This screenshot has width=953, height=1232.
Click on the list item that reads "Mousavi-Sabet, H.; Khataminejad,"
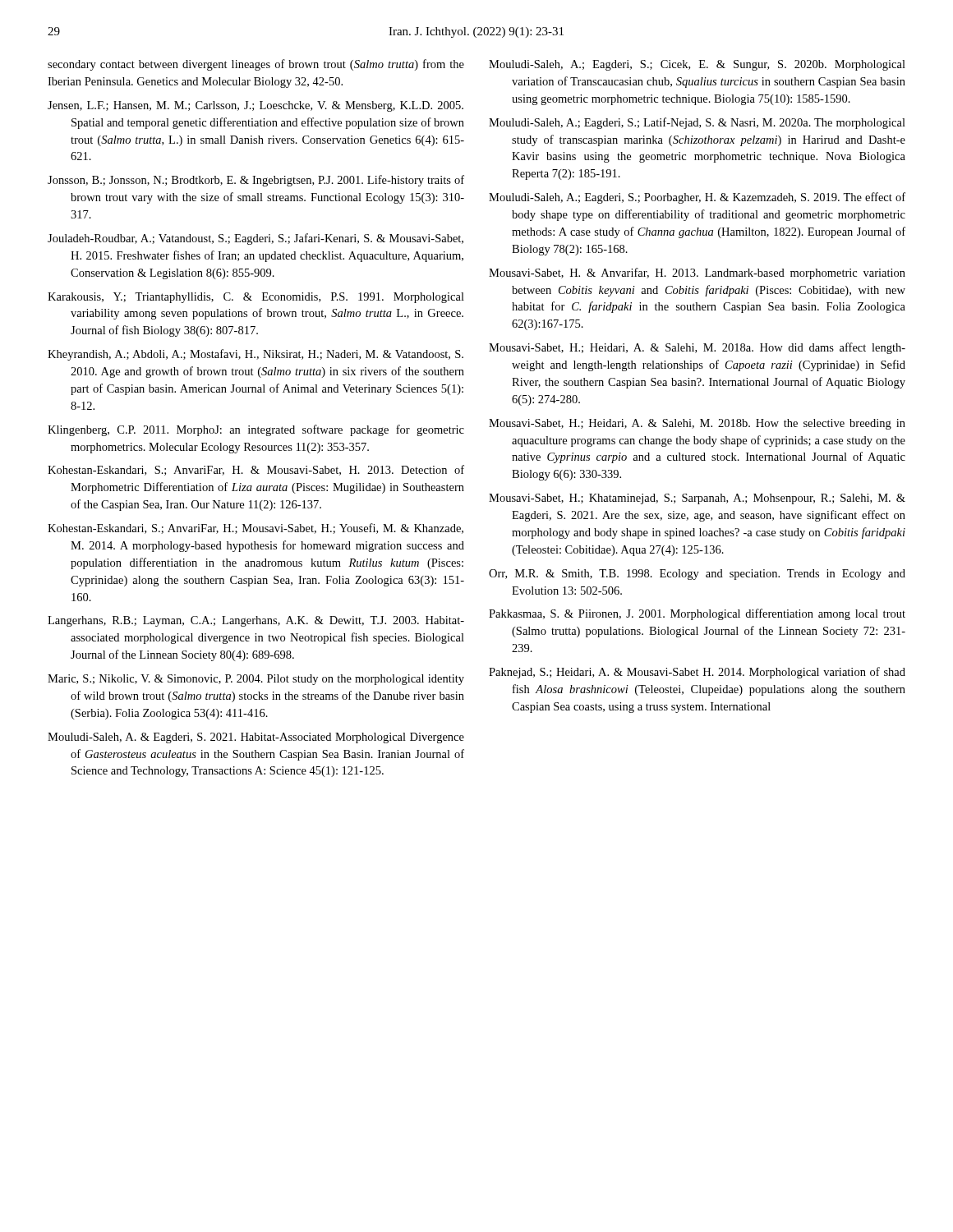point(697,524)
